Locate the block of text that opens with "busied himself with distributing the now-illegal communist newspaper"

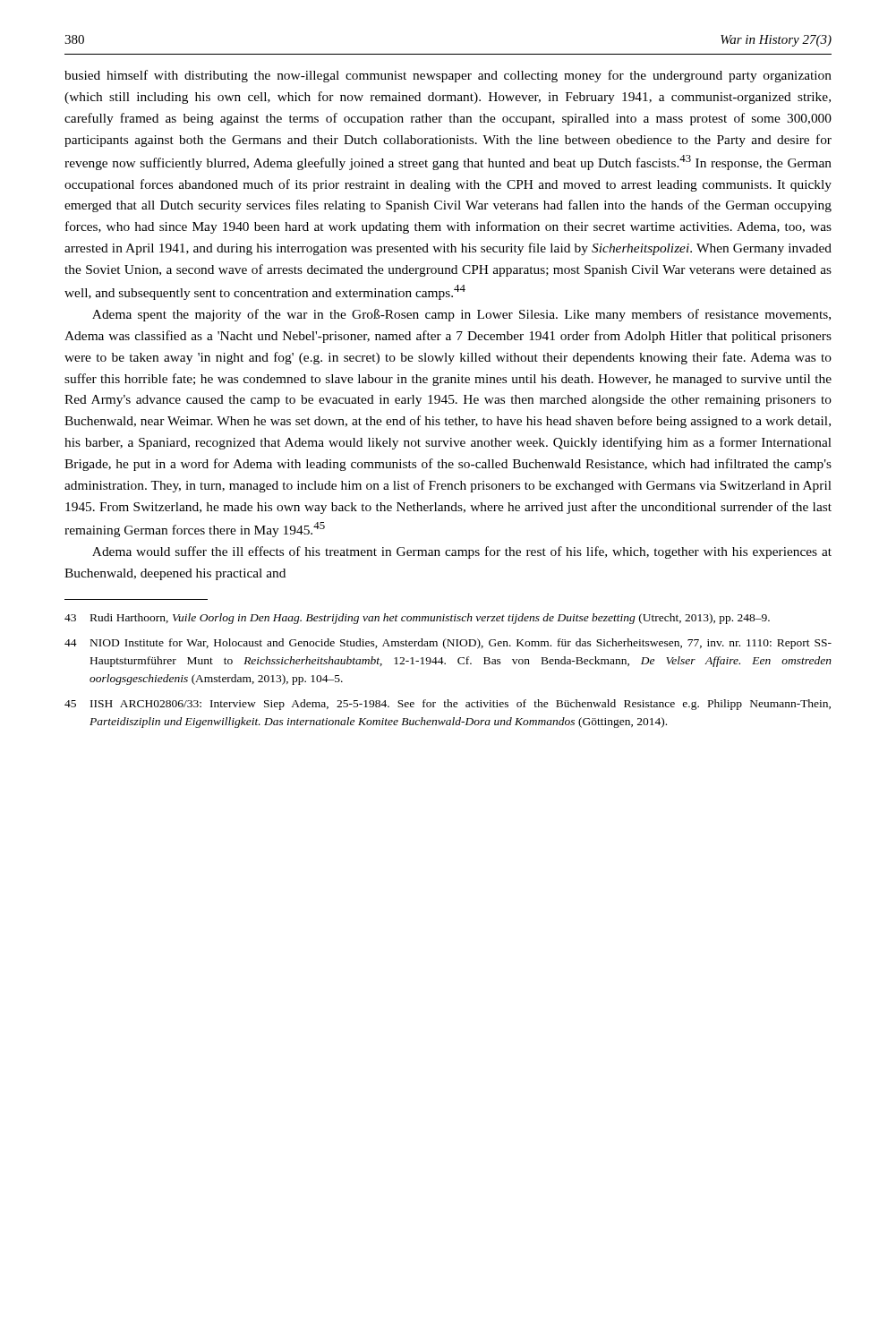(x=448, y=184)
